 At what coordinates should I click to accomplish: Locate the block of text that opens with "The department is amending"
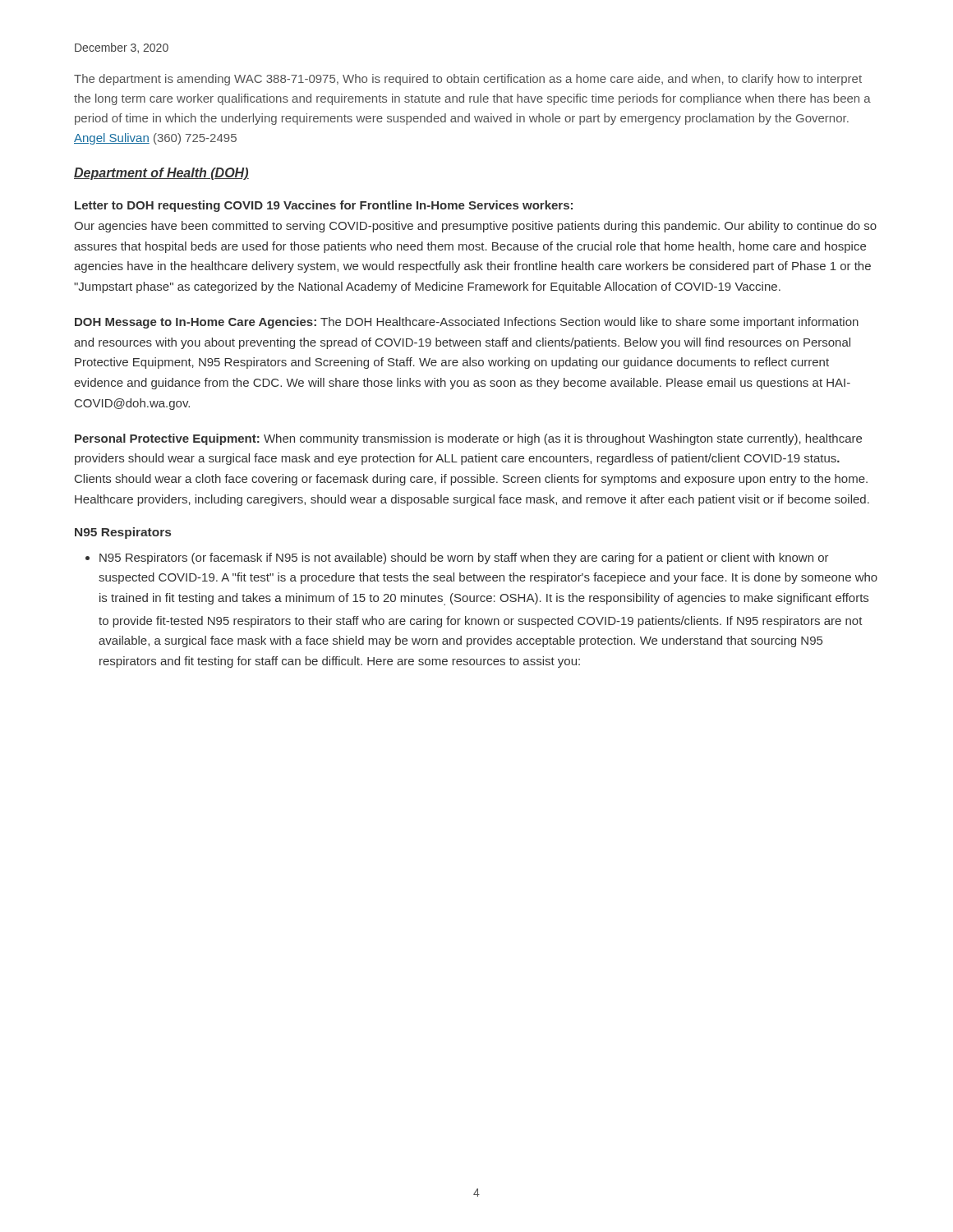472,108
